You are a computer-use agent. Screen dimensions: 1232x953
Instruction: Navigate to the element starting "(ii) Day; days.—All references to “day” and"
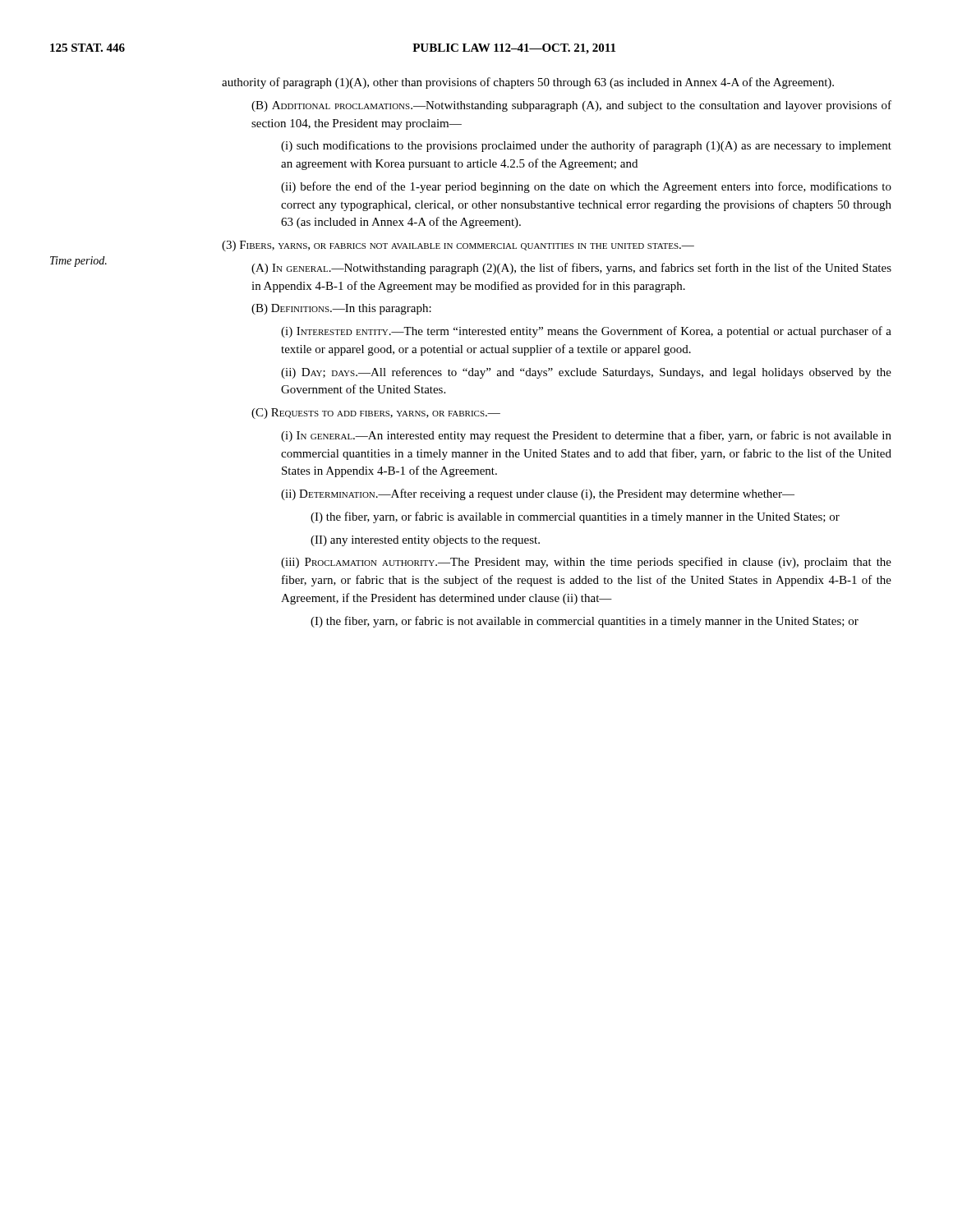point(586,381)
